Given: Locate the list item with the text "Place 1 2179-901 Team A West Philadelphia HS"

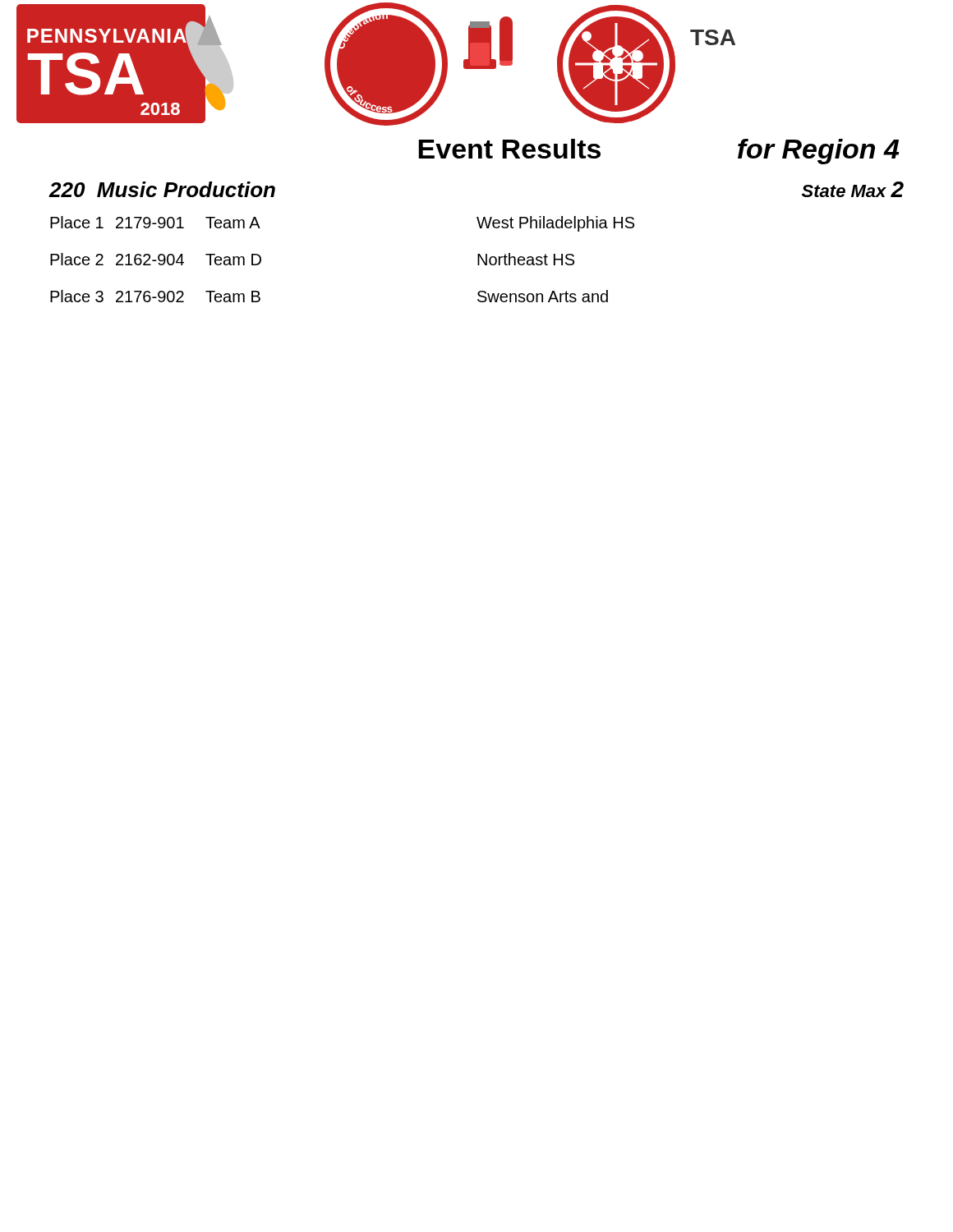Looking at the screenshot, I should coord(120,224).
